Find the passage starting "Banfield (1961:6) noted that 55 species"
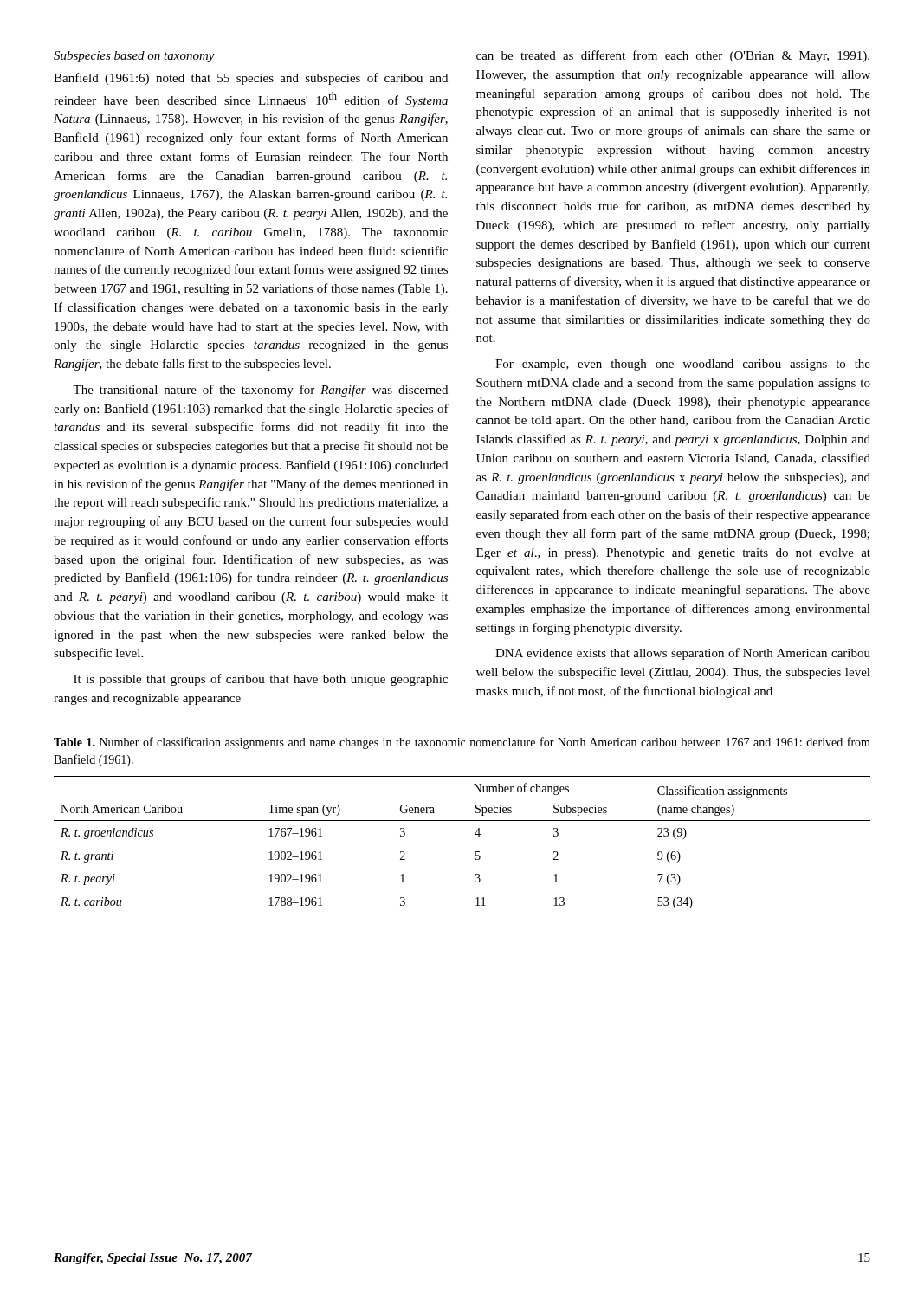Image resolution: width=924 pixels, height=1299 pixels. pyautogui.click(x=251, y=389)
